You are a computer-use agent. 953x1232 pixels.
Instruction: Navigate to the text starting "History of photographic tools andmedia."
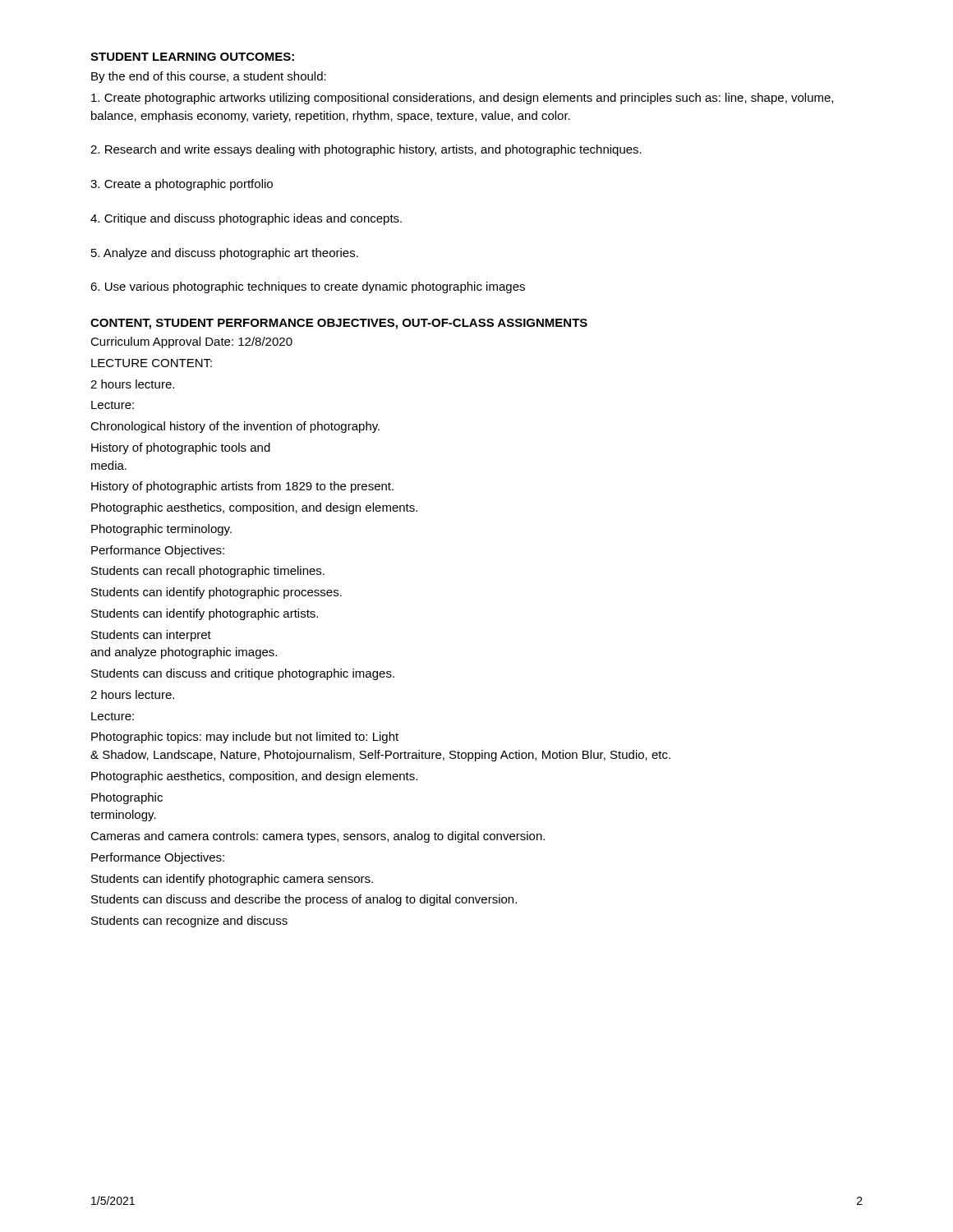tap(180, 456)
